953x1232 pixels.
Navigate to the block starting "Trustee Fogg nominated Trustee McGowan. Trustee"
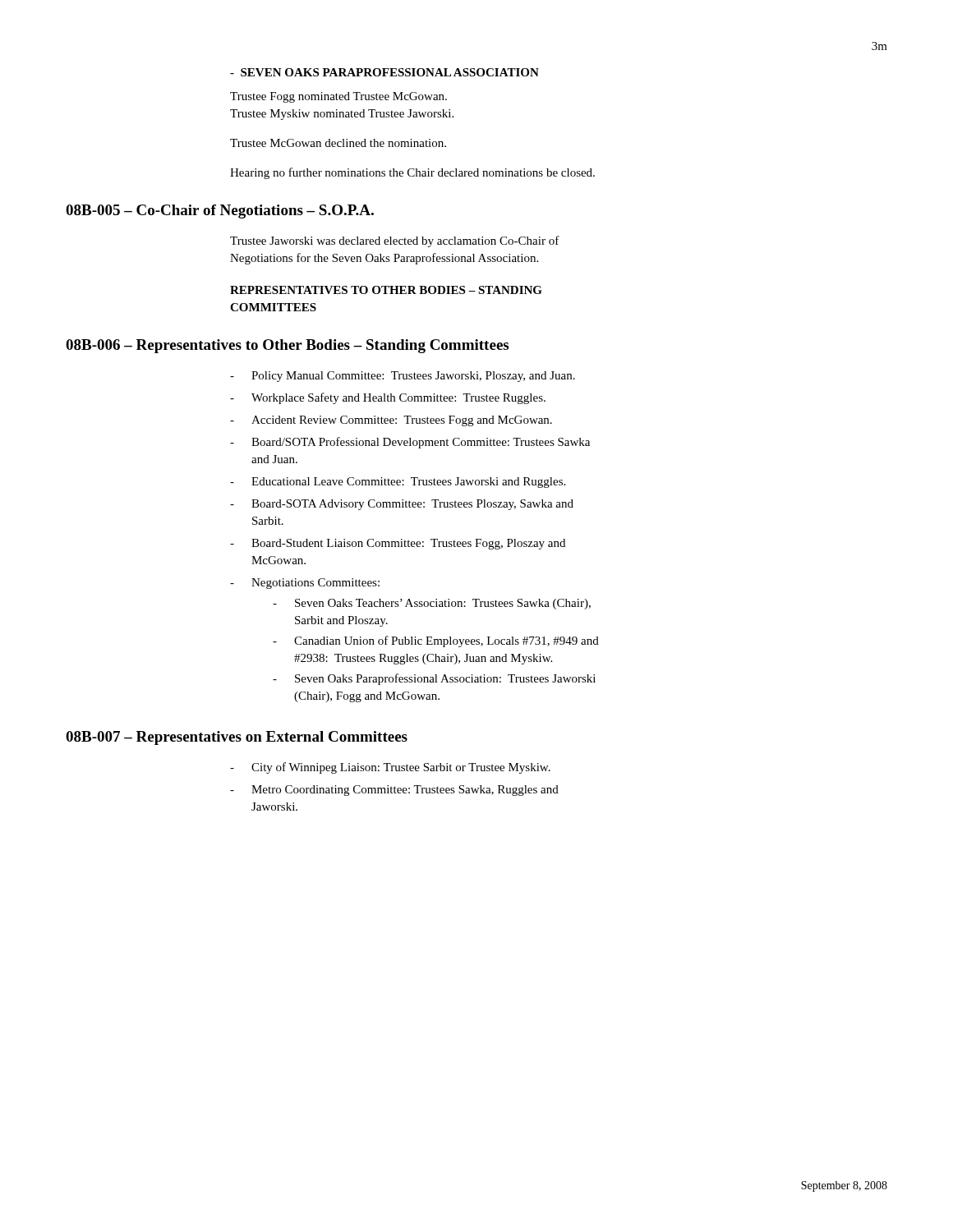(x=338, y=97)
